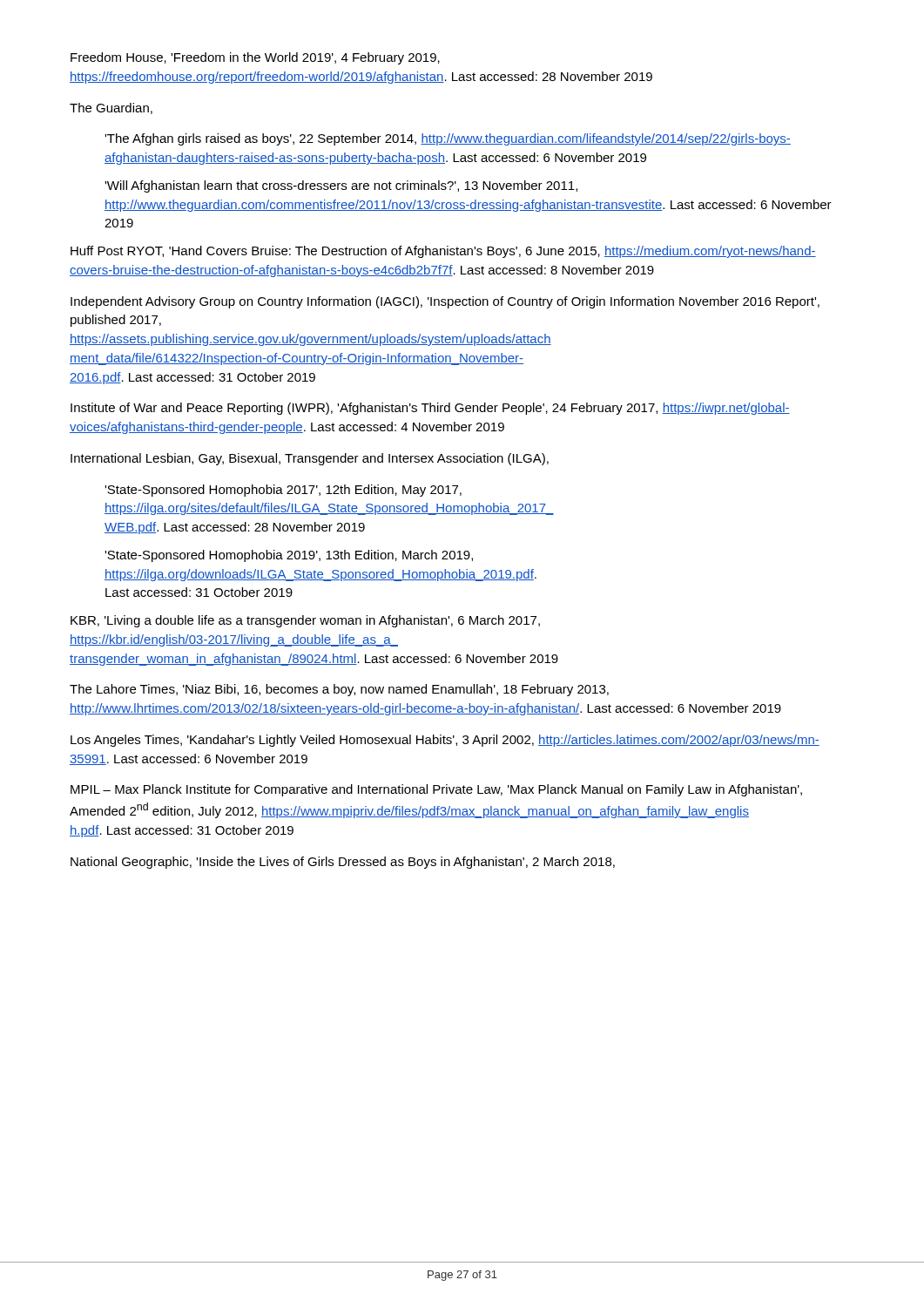
Task: Click the passage that begins "'The Afghan girls raised as boys', 22"
Action: [448, 148]
